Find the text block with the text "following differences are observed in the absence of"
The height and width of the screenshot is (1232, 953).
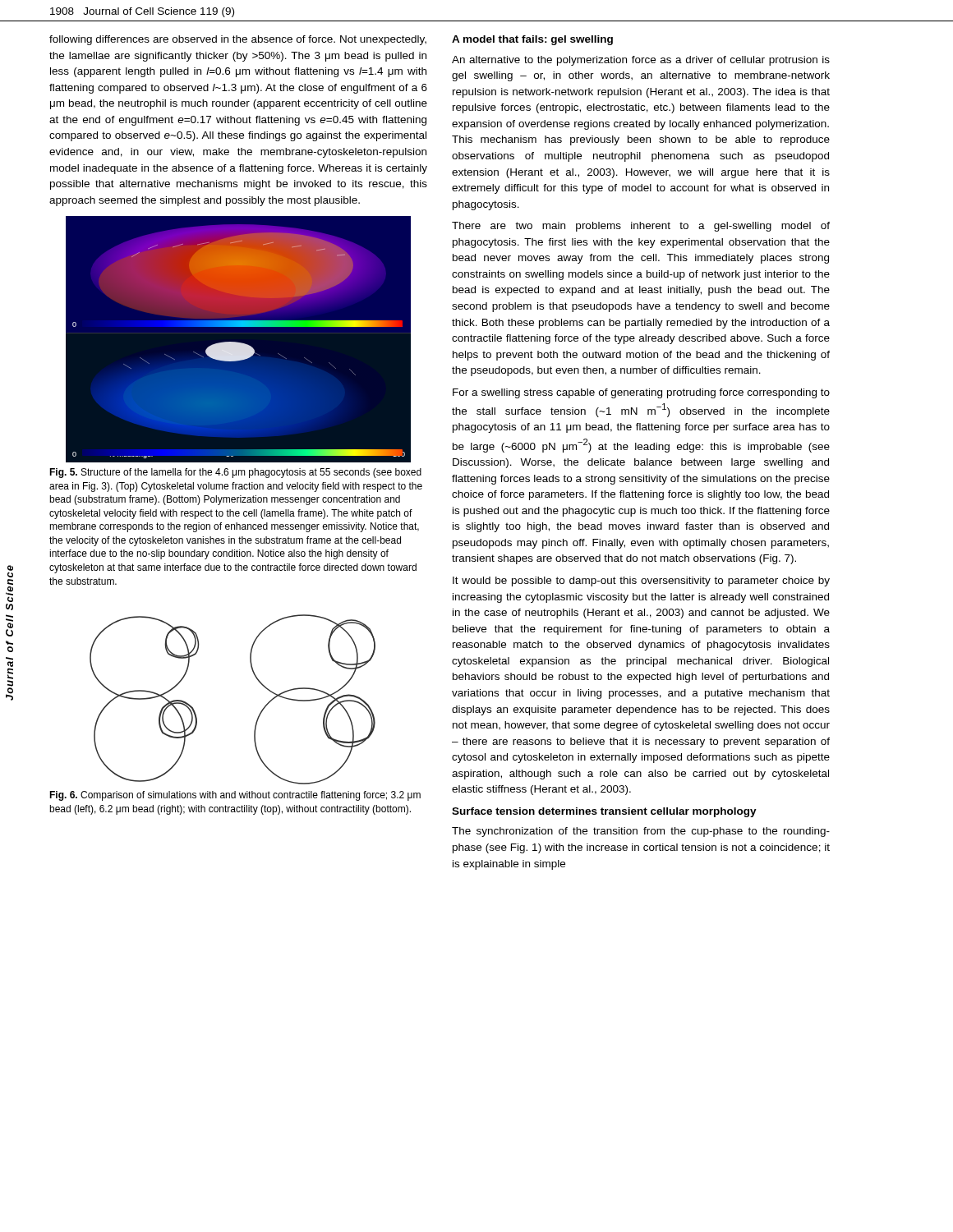[238, 120]
